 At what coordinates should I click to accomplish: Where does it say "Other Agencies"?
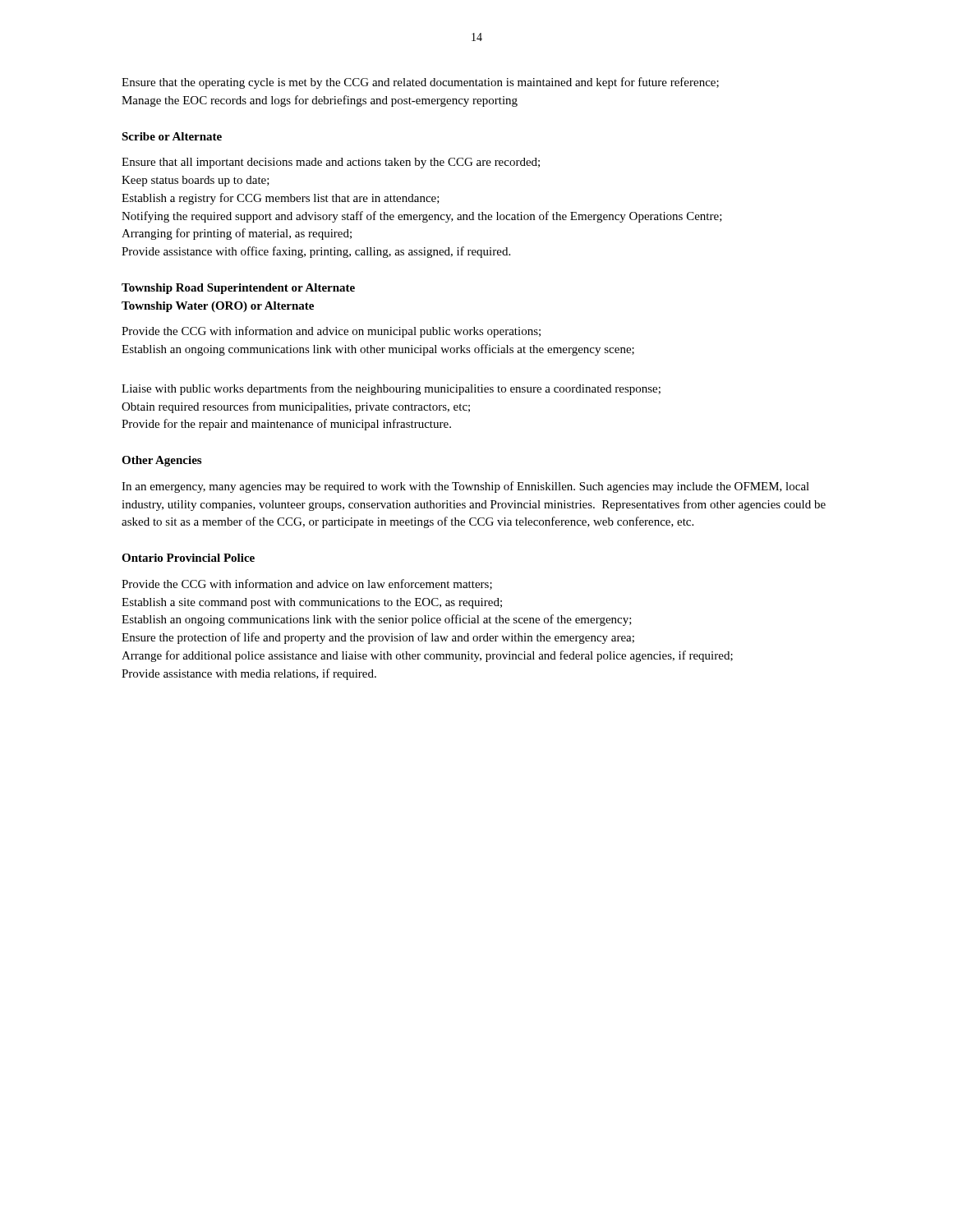pyautogui.click(x=162, y=460)
